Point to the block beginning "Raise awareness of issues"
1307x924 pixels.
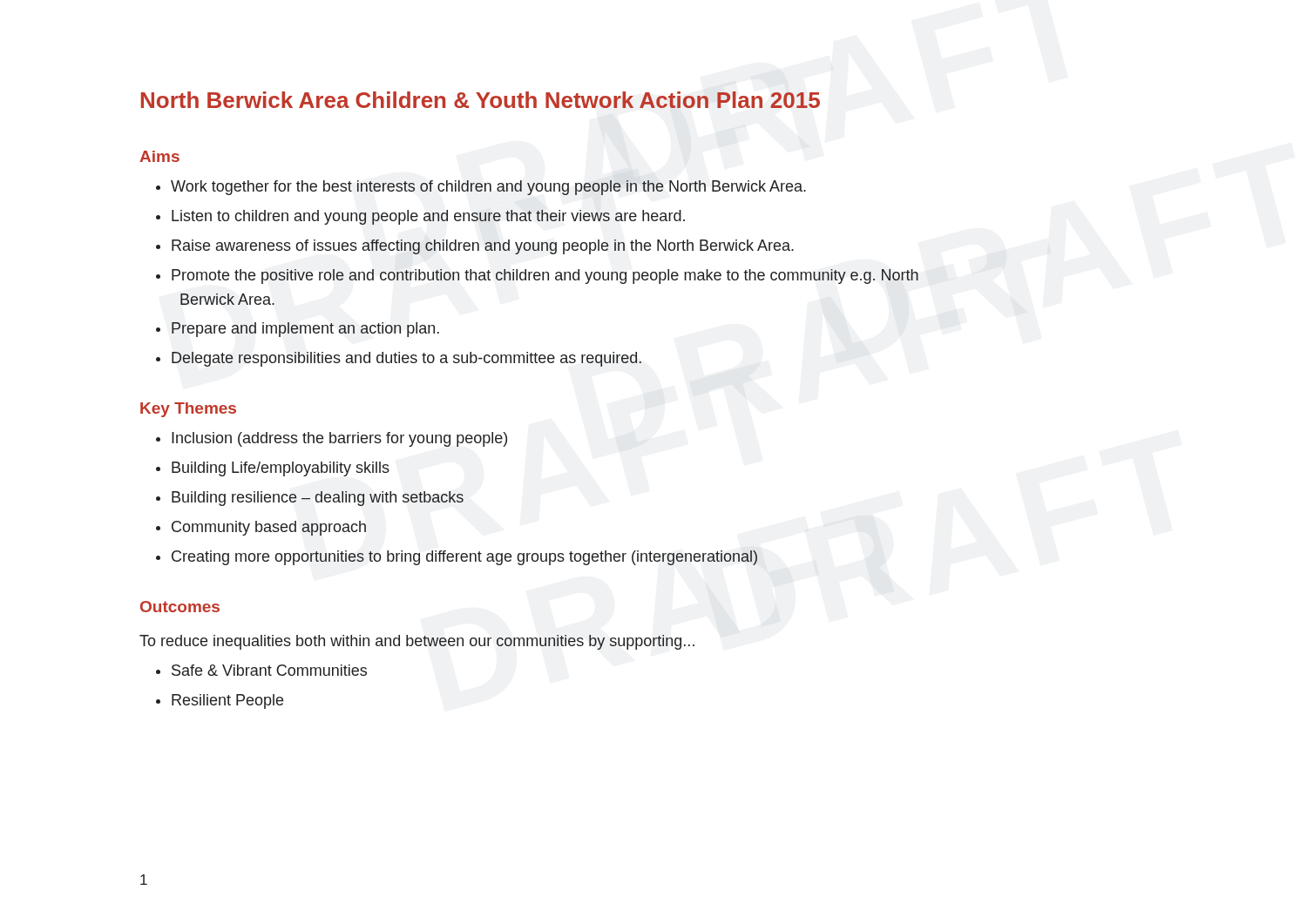(483, 245)
